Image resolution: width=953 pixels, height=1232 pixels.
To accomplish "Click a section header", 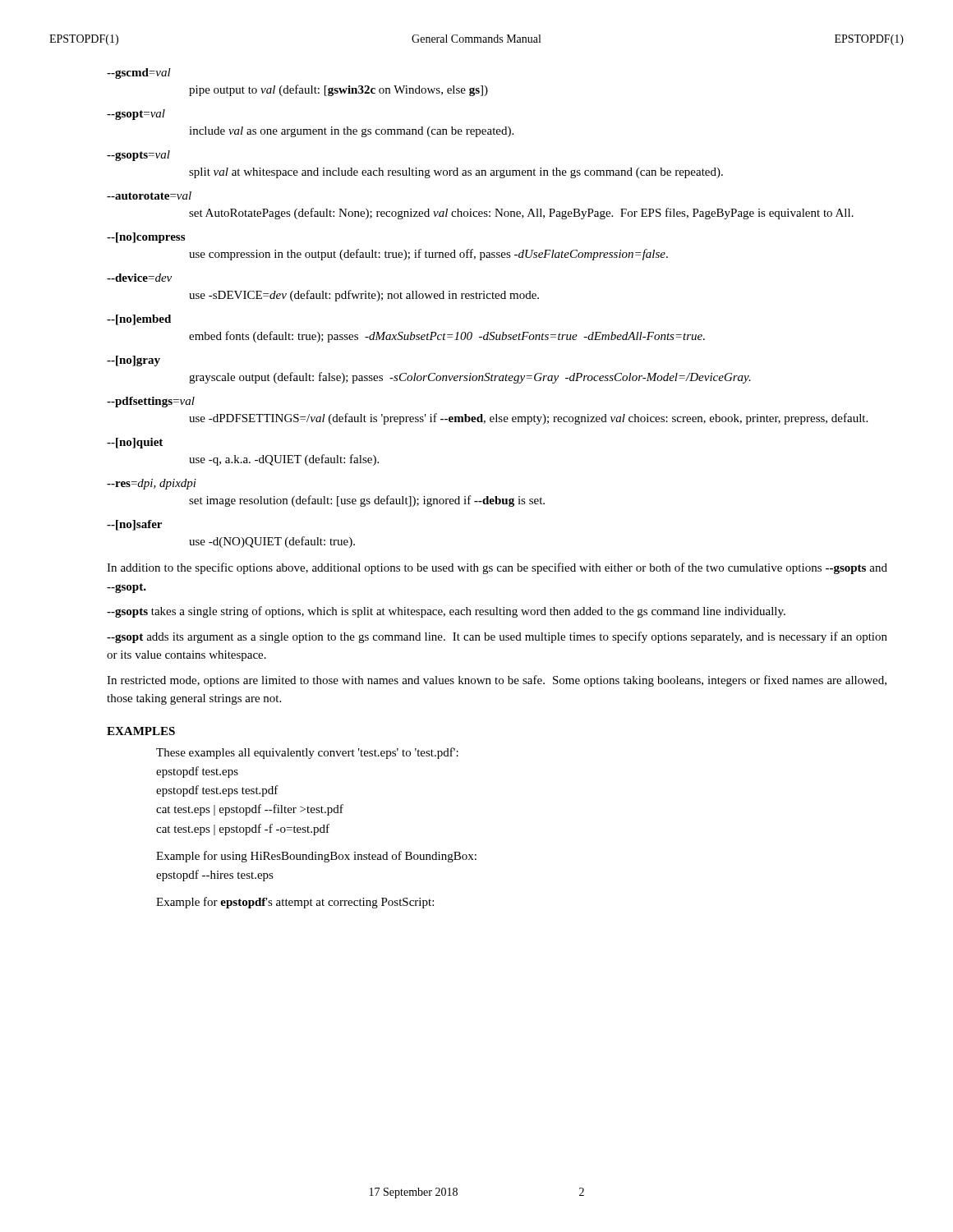I will pyautogui.click(x=141, y=731).
